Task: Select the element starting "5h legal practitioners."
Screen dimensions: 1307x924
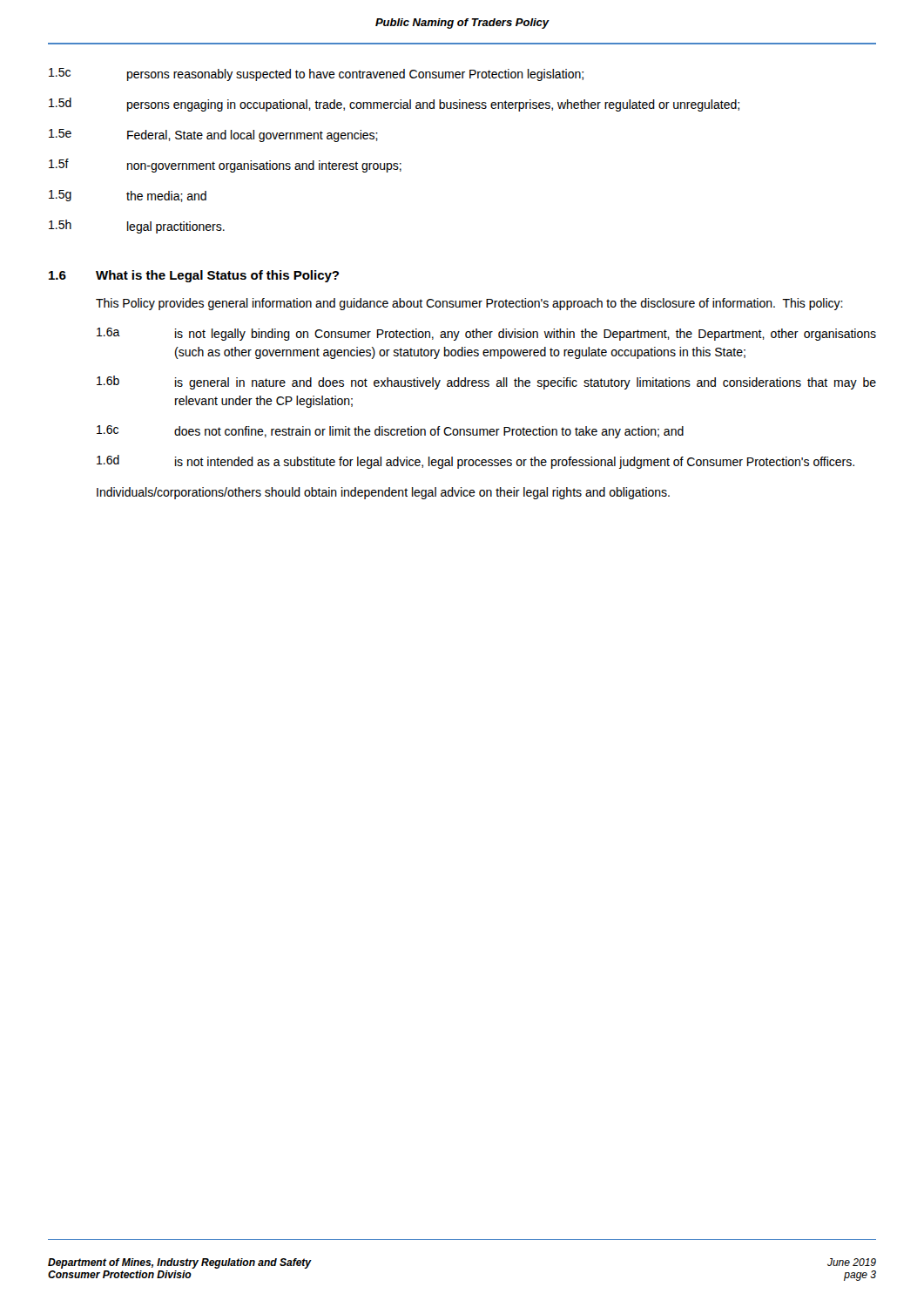Action: pyautogui.click(x=137, y=227)
